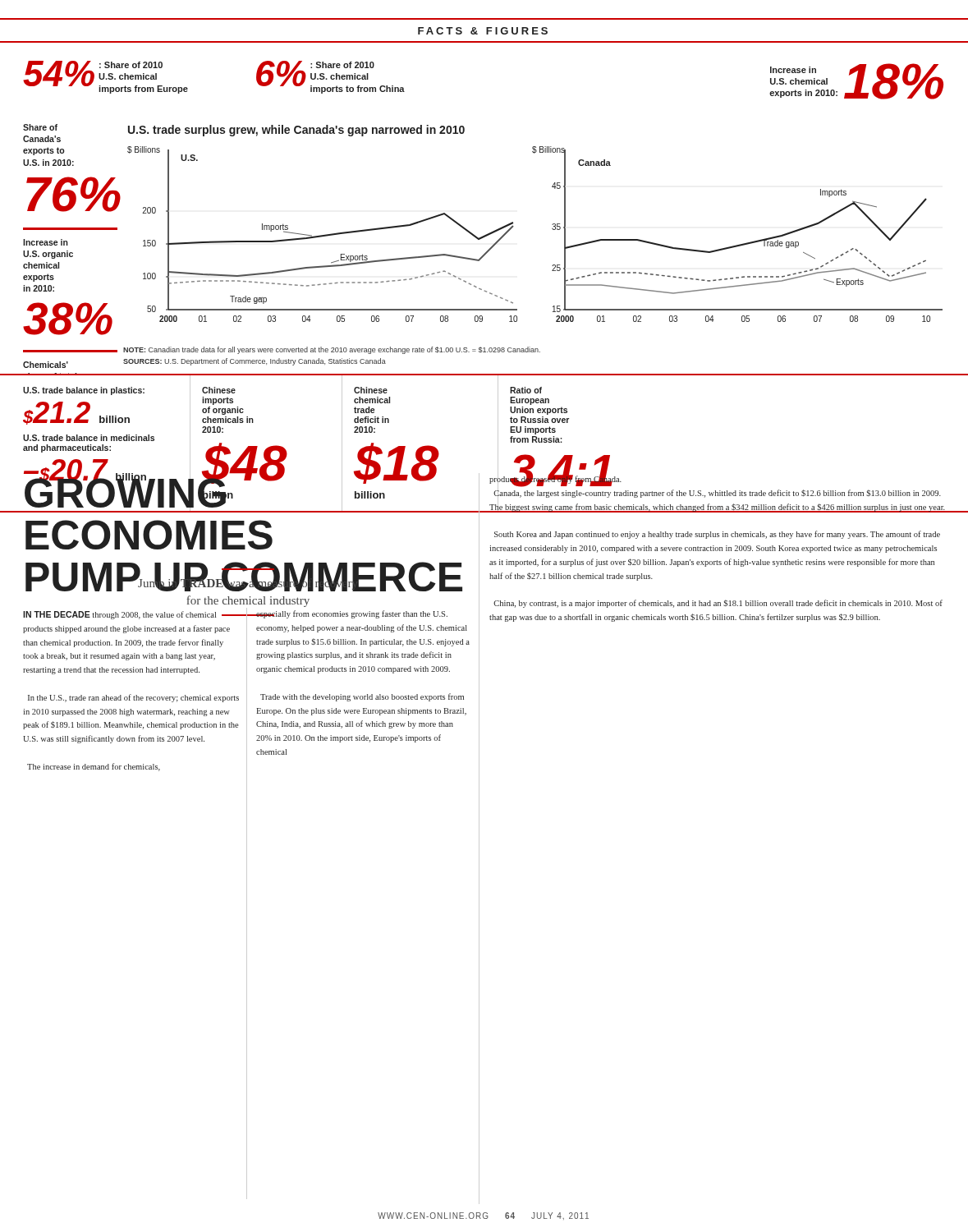Select the passage starting "Share ofCanada'sexports toU.S. in"

[49, 145]
